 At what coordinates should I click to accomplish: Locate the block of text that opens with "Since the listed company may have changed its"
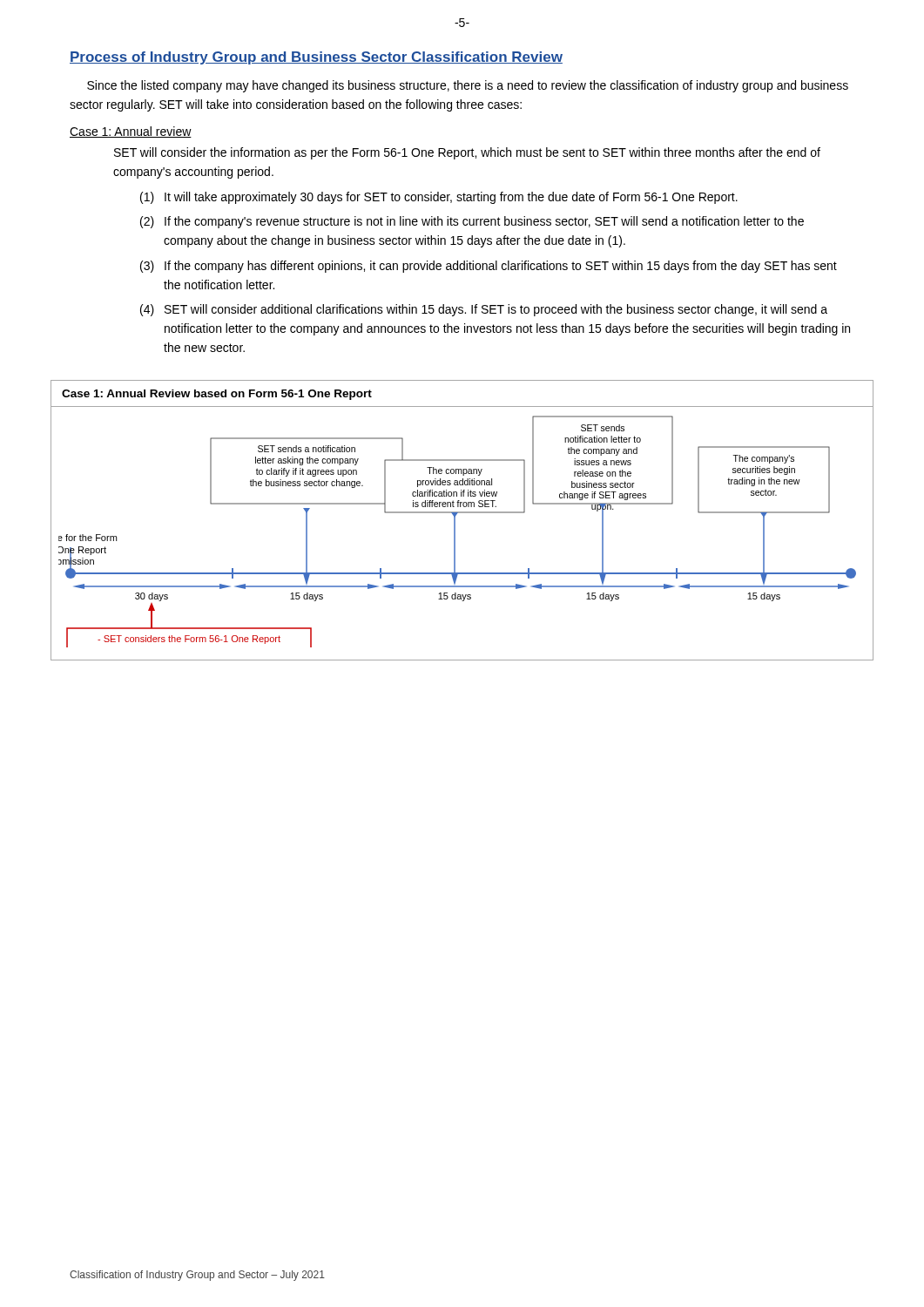coord(459,95)
